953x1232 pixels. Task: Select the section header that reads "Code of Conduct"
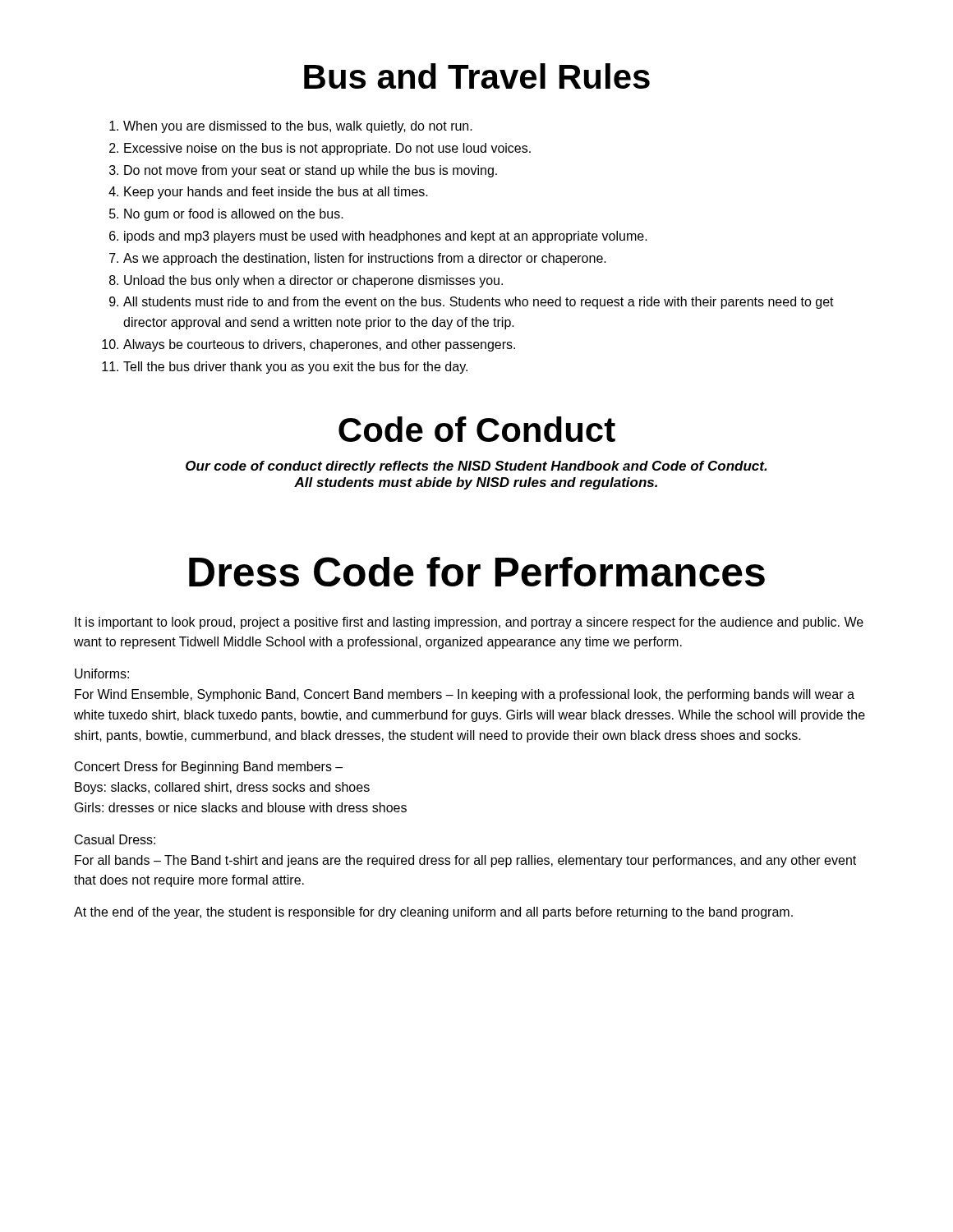pos(476,430)
